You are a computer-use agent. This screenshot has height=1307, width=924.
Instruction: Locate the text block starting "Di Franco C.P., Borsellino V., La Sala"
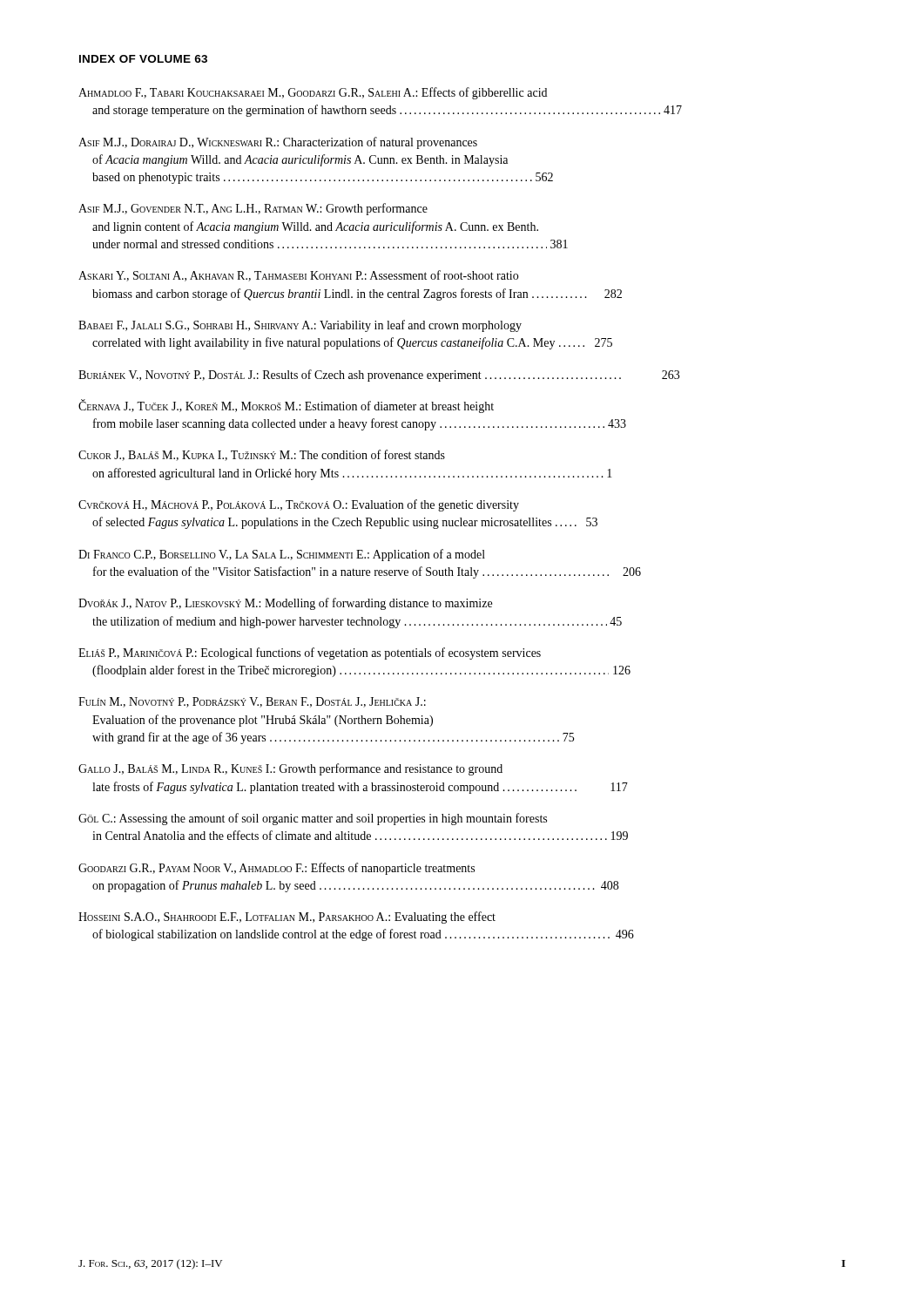click(x=360, y=563)
